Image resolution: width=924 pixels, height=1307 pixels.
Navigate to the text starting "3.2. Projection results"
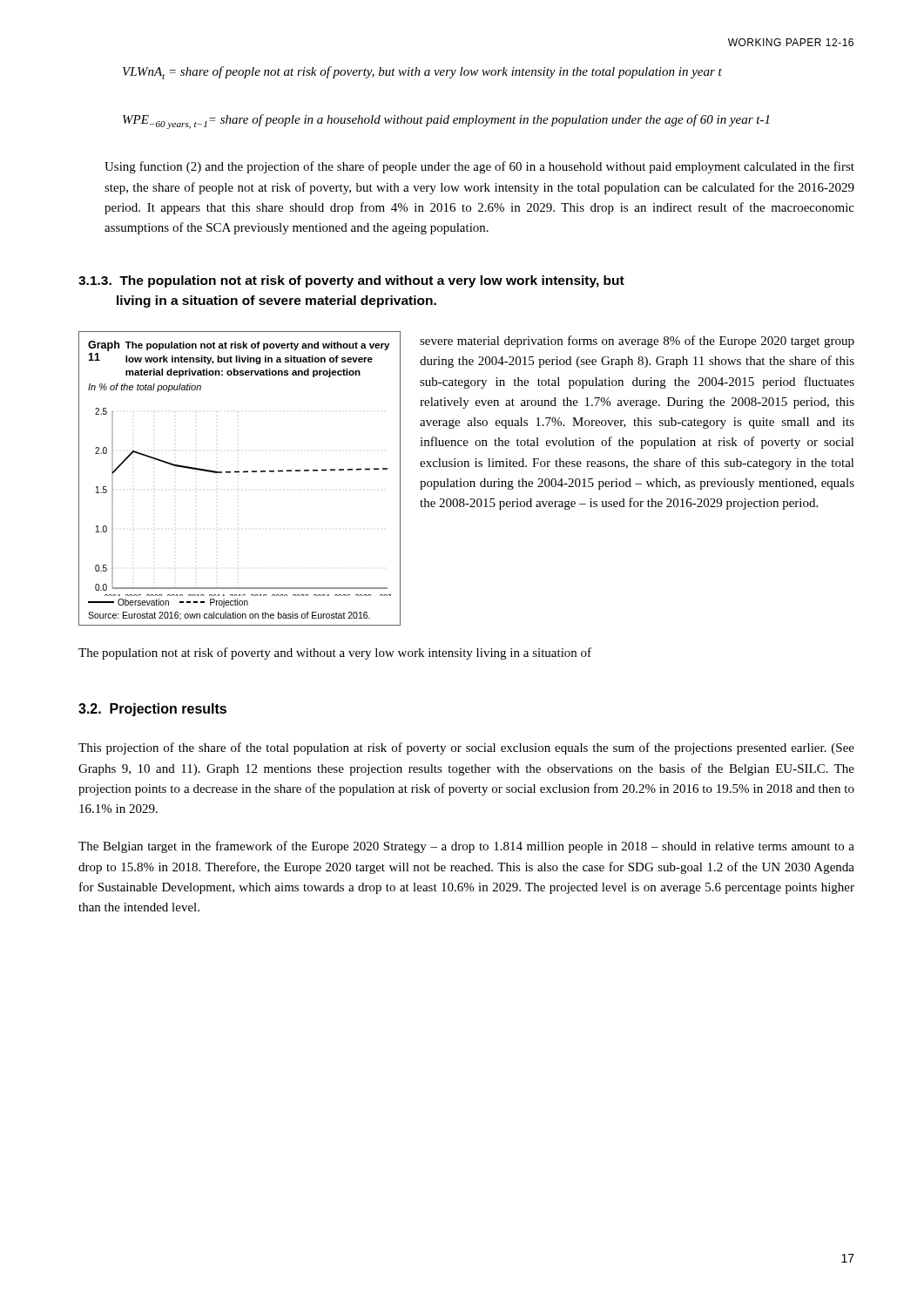click(153, 709)
